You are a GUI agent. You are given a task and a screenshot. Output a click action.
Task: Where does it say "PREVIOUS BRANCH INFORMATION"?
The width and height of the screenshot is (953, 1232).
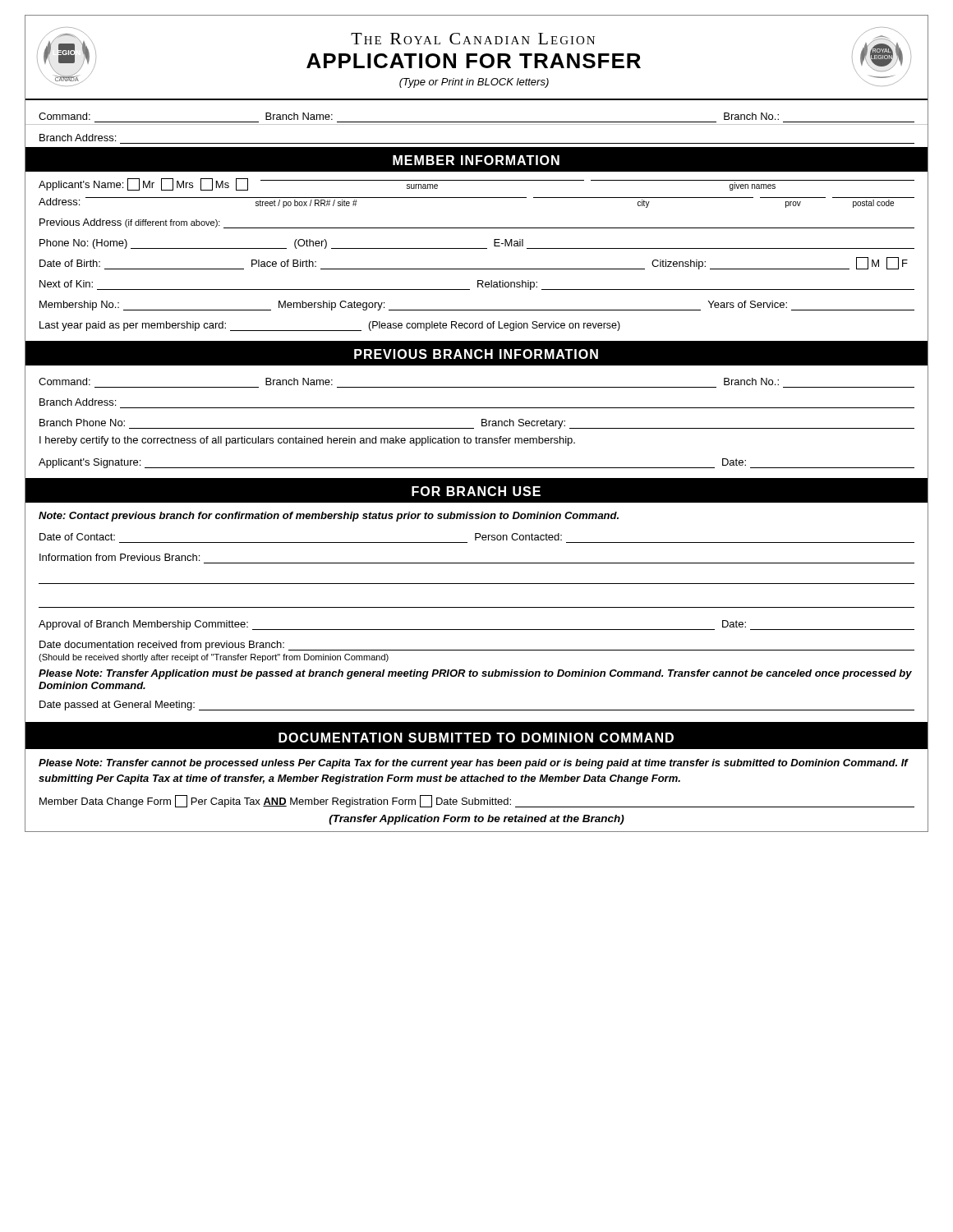(x=476, y=354)
